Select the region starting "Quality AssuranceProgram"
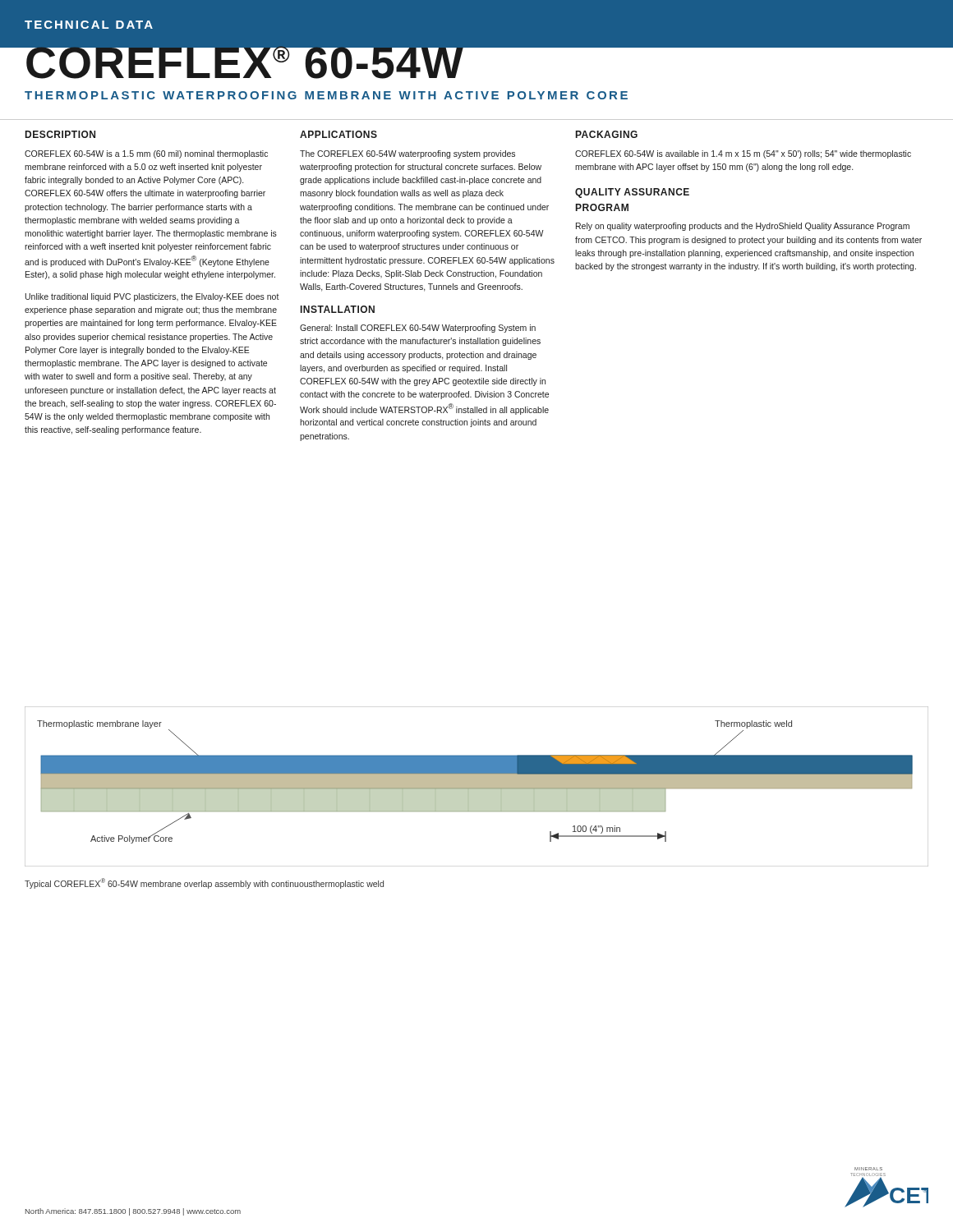The image size is (953, 1232). (x=633, y=200)
